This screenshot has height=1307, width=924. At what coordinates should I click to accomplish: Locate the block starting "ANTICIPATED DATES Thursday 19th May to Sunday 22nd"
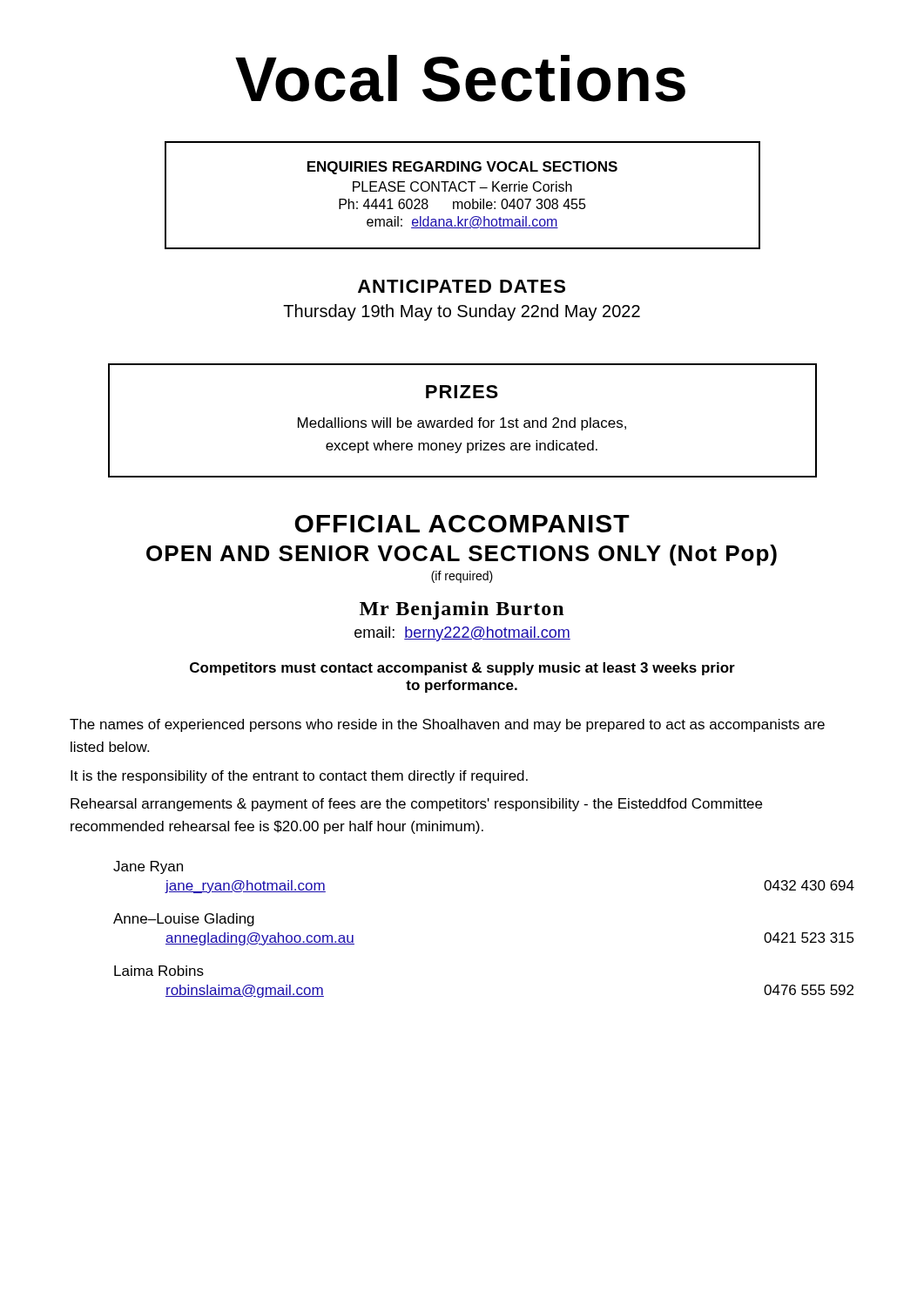pos(462,298)
